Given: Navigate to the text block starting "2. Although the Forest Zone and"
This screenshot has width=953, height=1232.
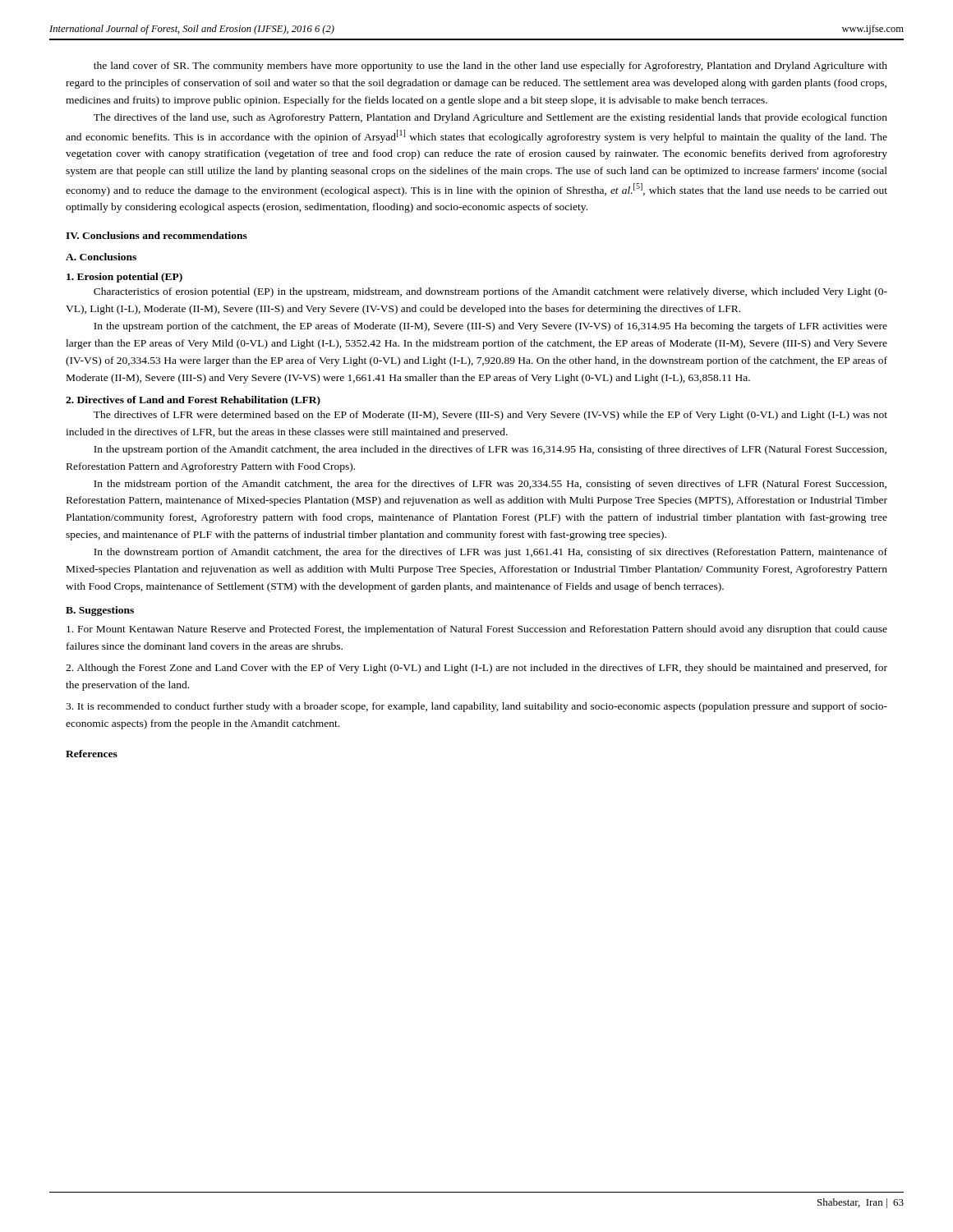Looking at the screenshot, I should (476, 677).
